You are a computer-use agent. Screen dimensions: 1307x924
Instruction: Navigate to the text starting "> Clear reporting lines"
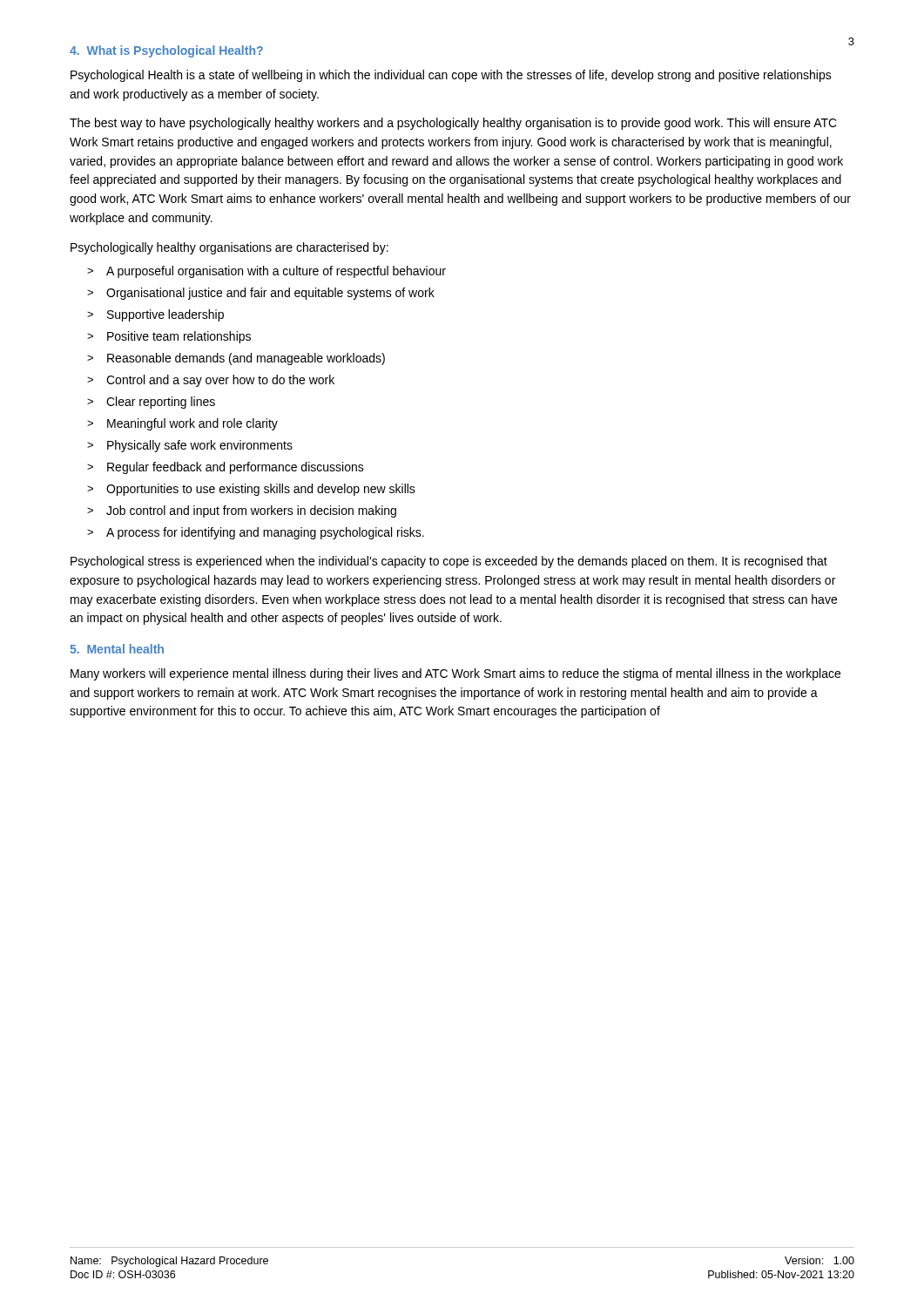pyautogui.click(x=151, y=403)
